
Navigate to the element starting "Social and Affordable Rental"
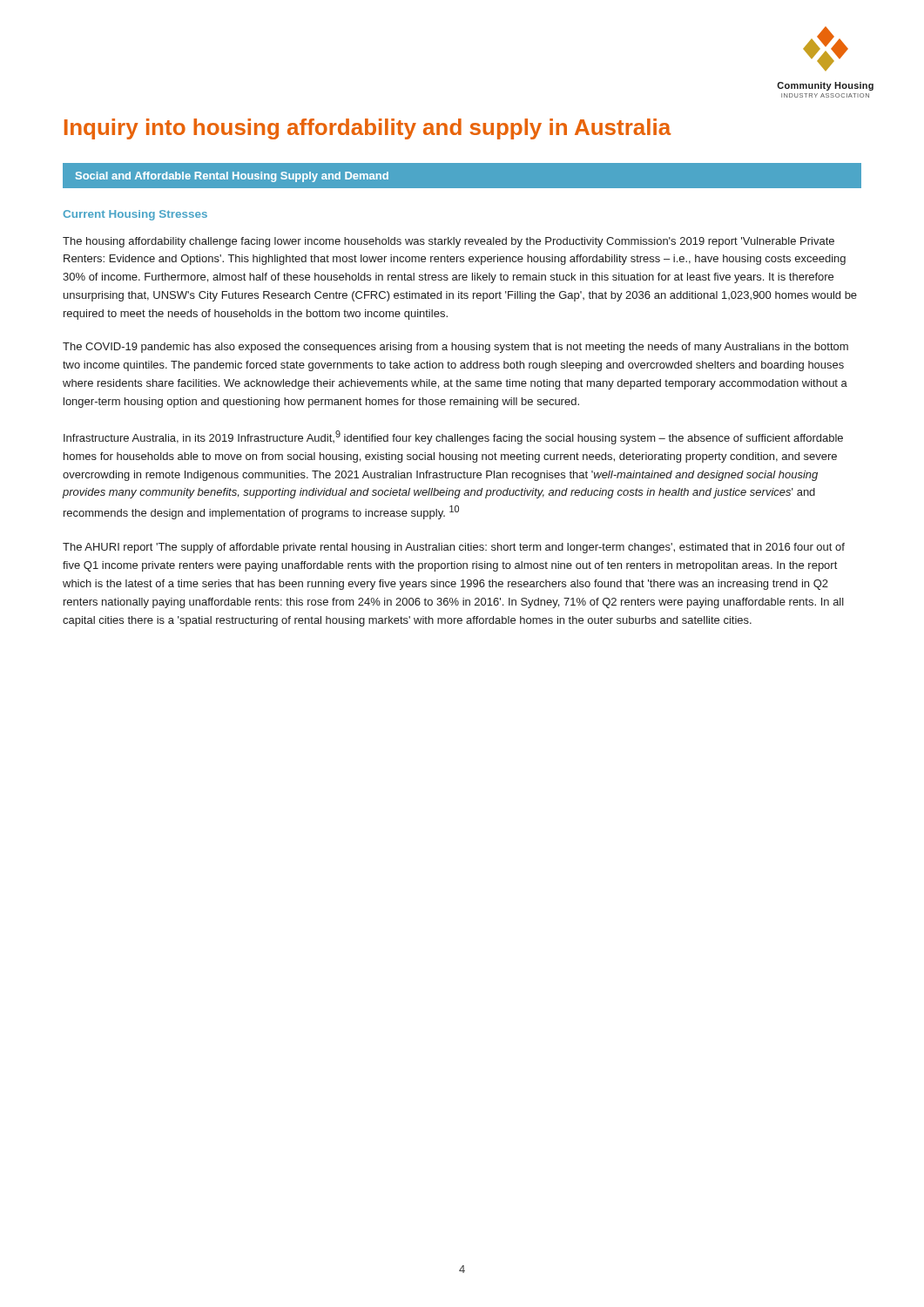click(232, 175)
